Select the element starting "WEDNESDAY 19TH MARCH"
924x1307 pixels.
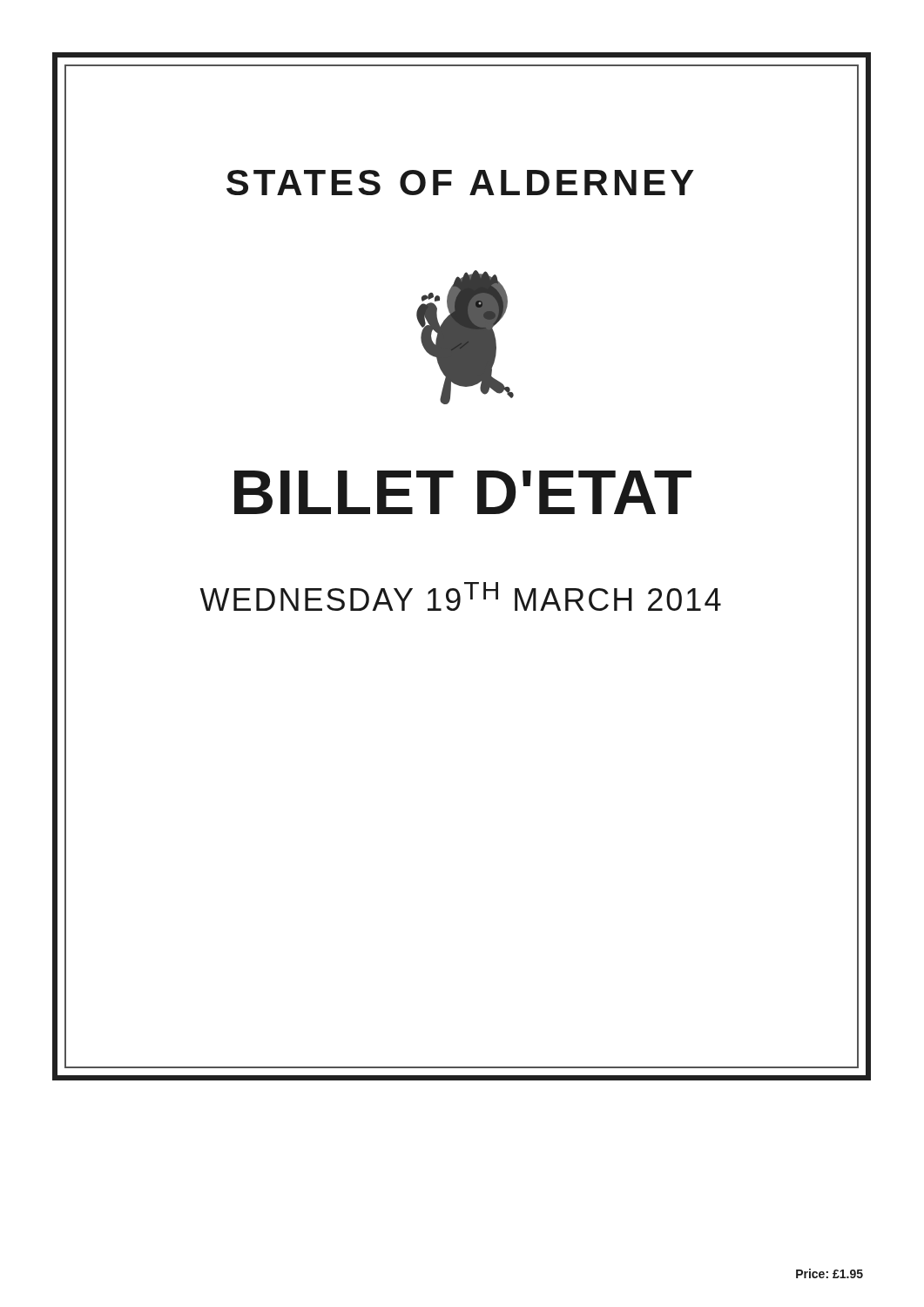point(462,597)
